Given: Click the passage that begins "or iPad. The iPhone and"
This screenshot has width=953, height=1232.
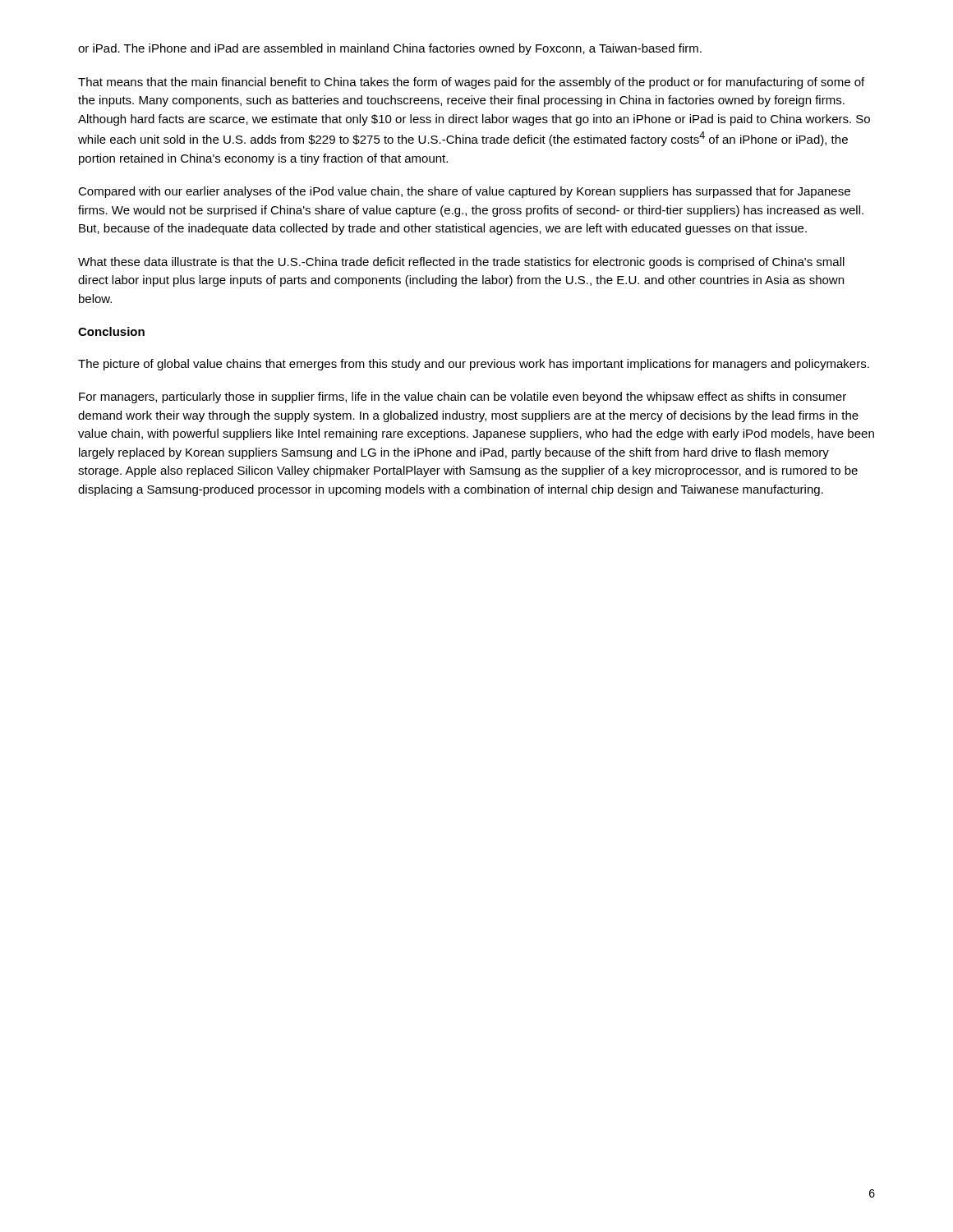Looking at the screenshot, I should point(390,48).
